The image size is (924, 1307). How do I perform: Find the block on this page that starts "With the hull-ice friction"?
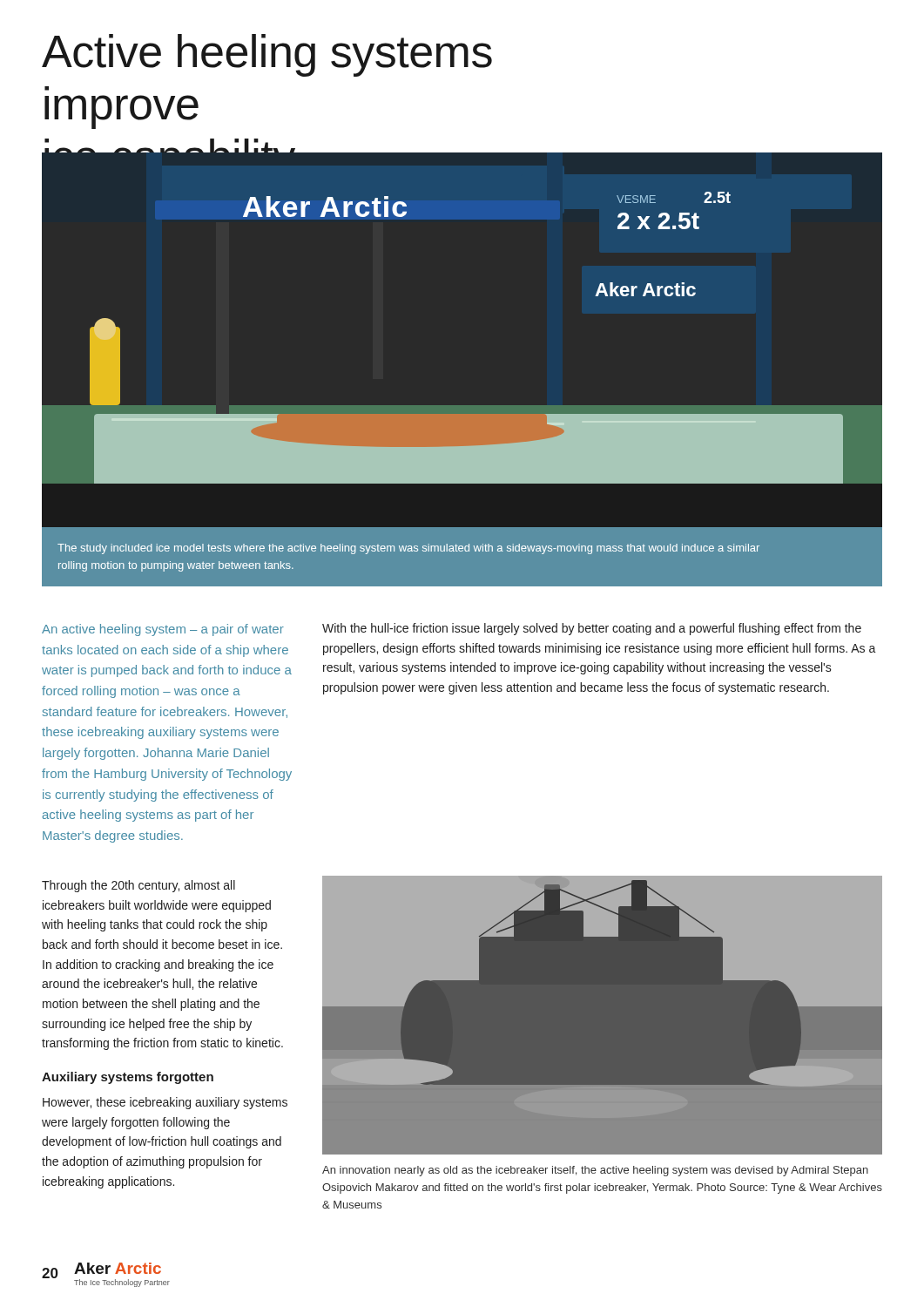(x=602, y=658)
